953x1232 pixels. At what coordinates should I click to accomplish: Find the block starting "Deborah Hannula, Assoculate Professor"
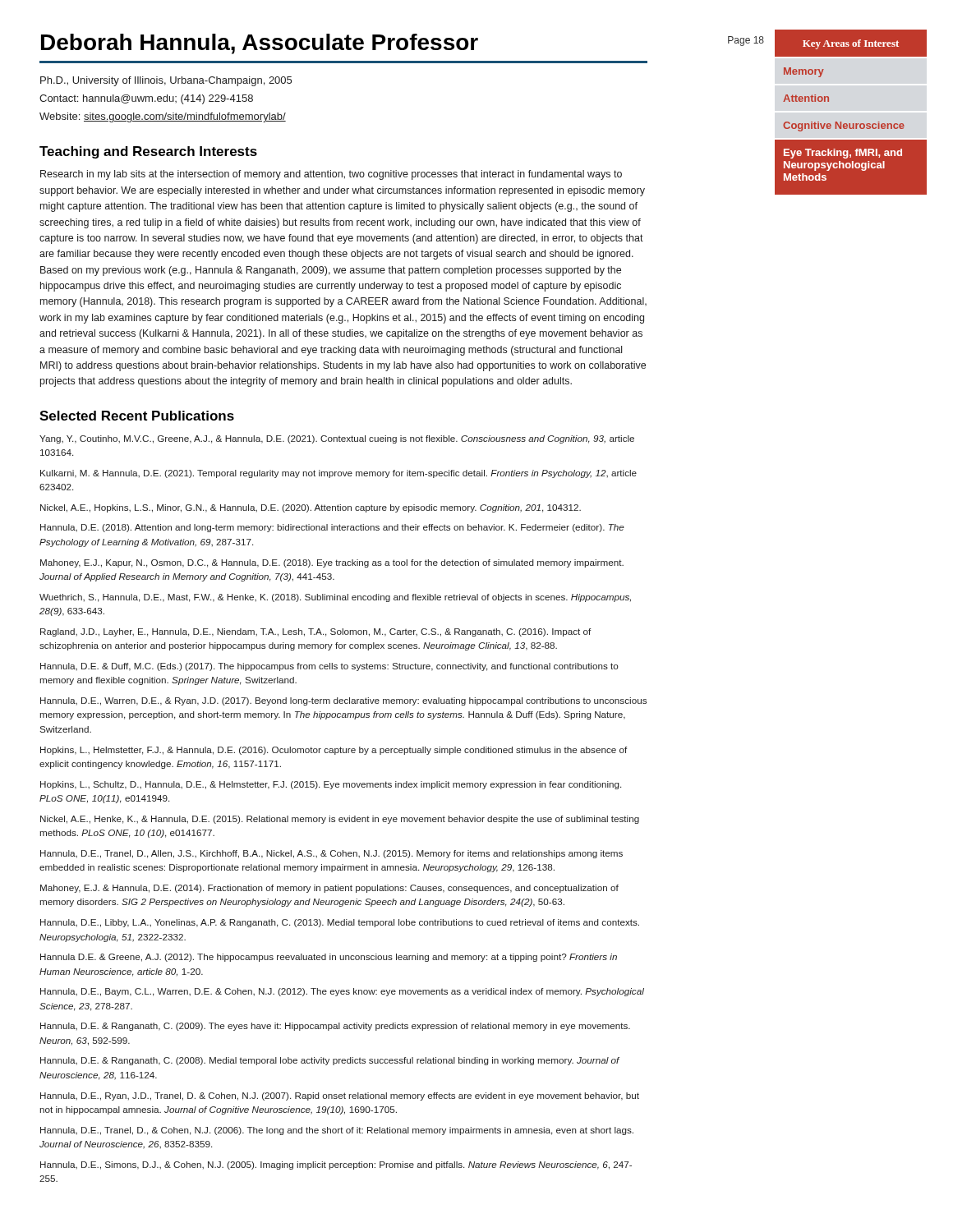[x=343, y=47]
